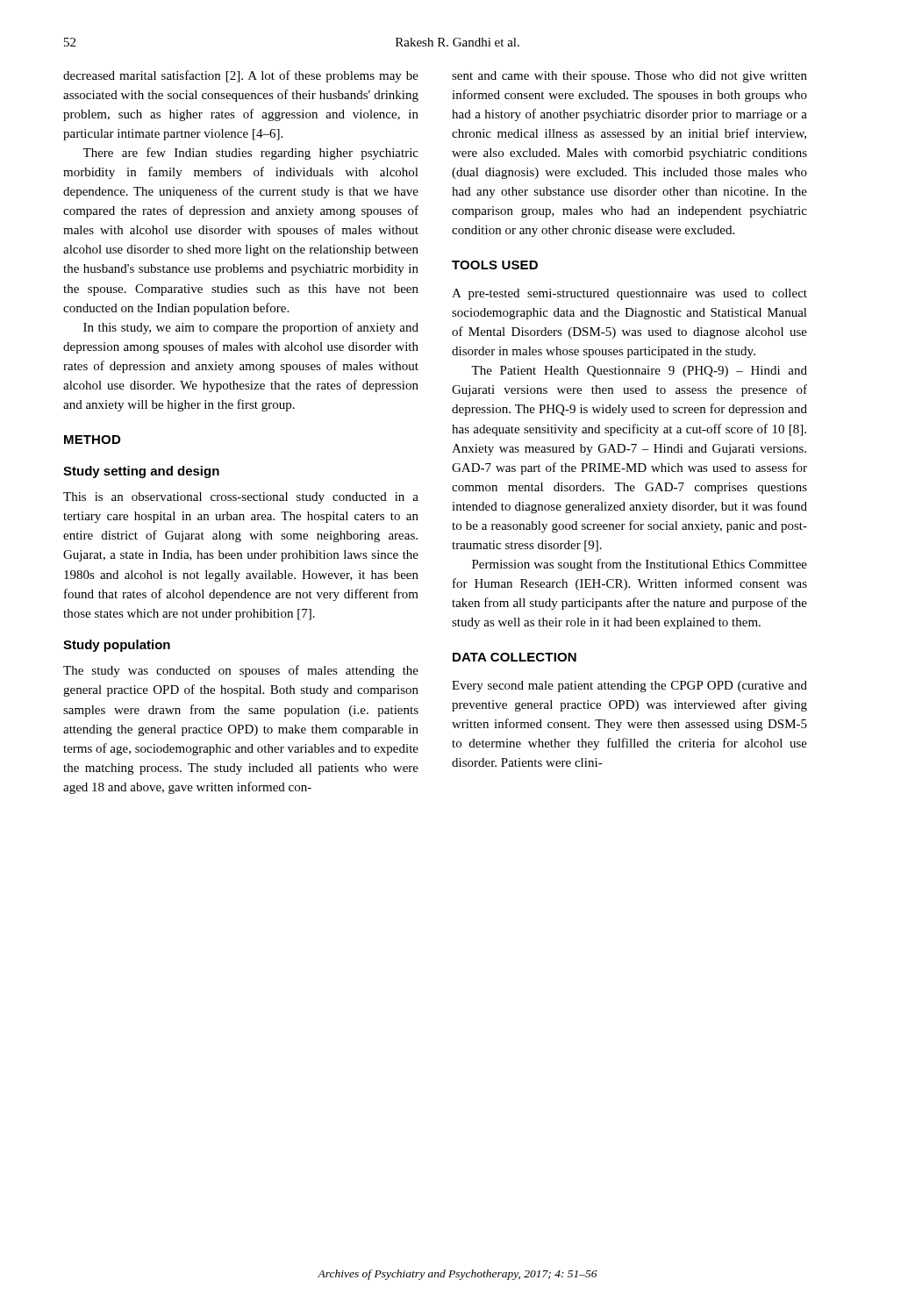Point to the block beginning "A pre-tested semi-structured questionnaire was used to"
The image size is (915, 1316).
coord(629,458)
